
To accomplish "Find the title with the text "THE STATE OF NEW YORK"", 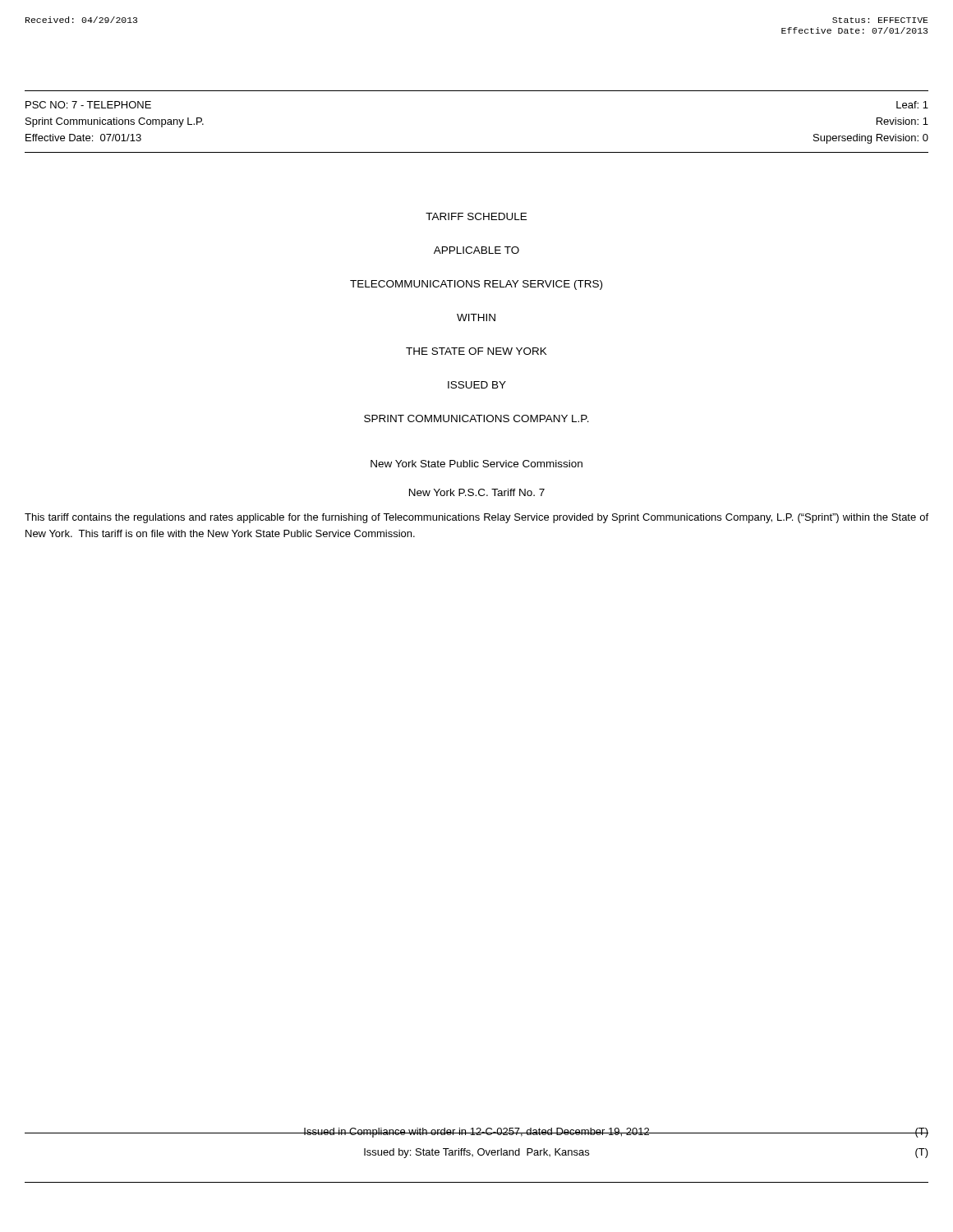I will pos(476,351).
